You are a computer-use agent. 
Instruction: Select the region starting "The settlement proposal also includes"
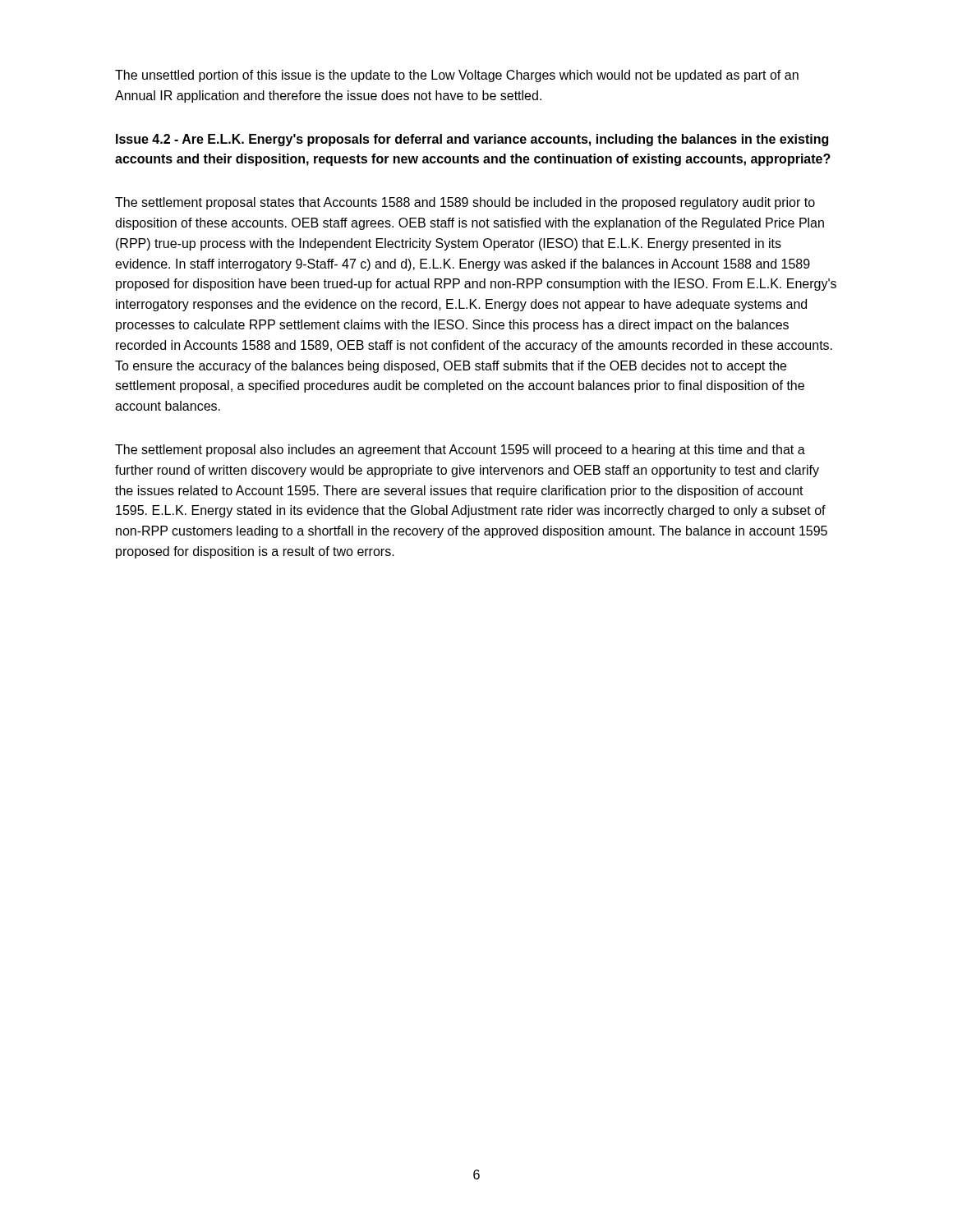(x=471, y=501)
